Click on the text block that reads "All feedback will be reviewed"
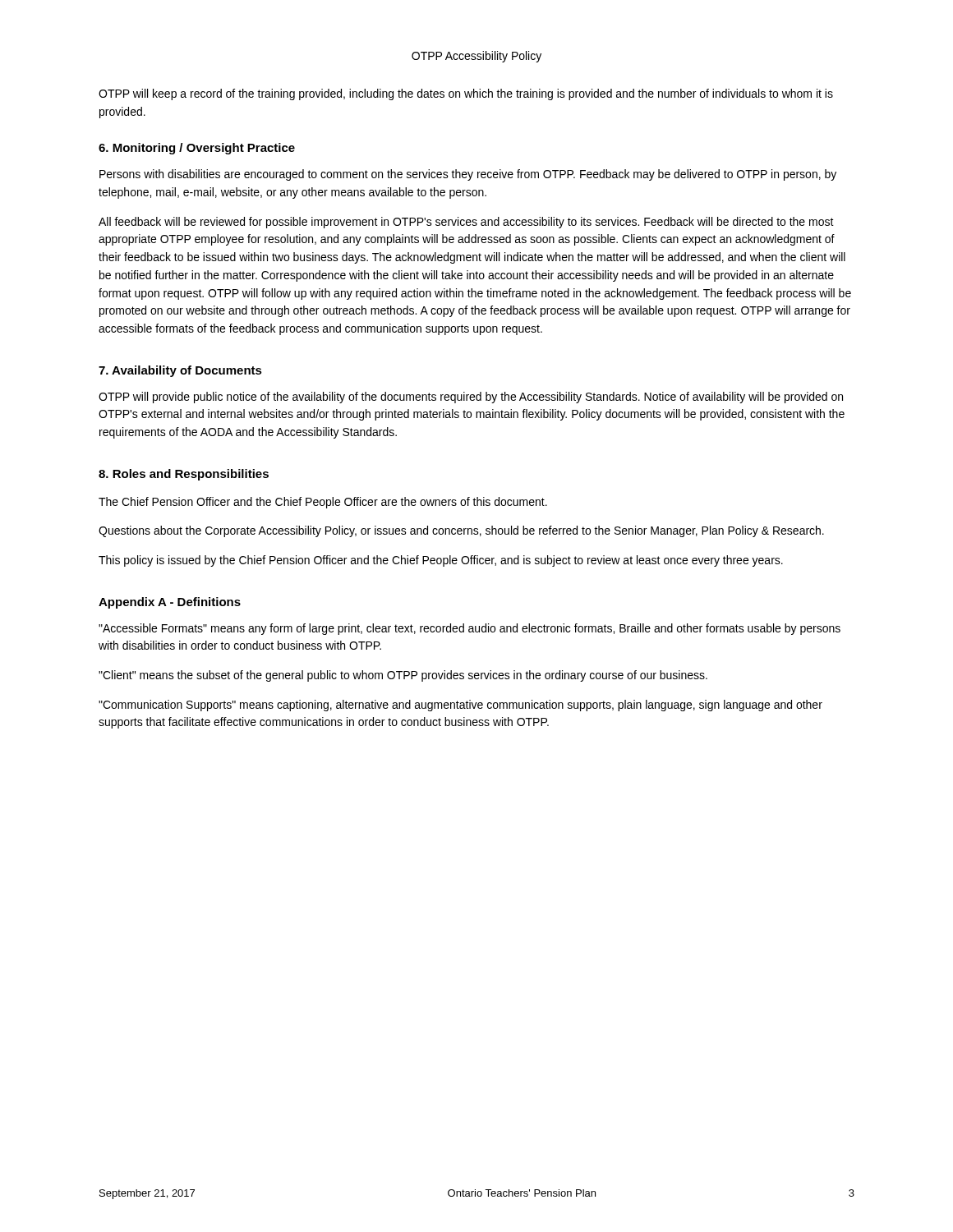 [x=475, y=275]
